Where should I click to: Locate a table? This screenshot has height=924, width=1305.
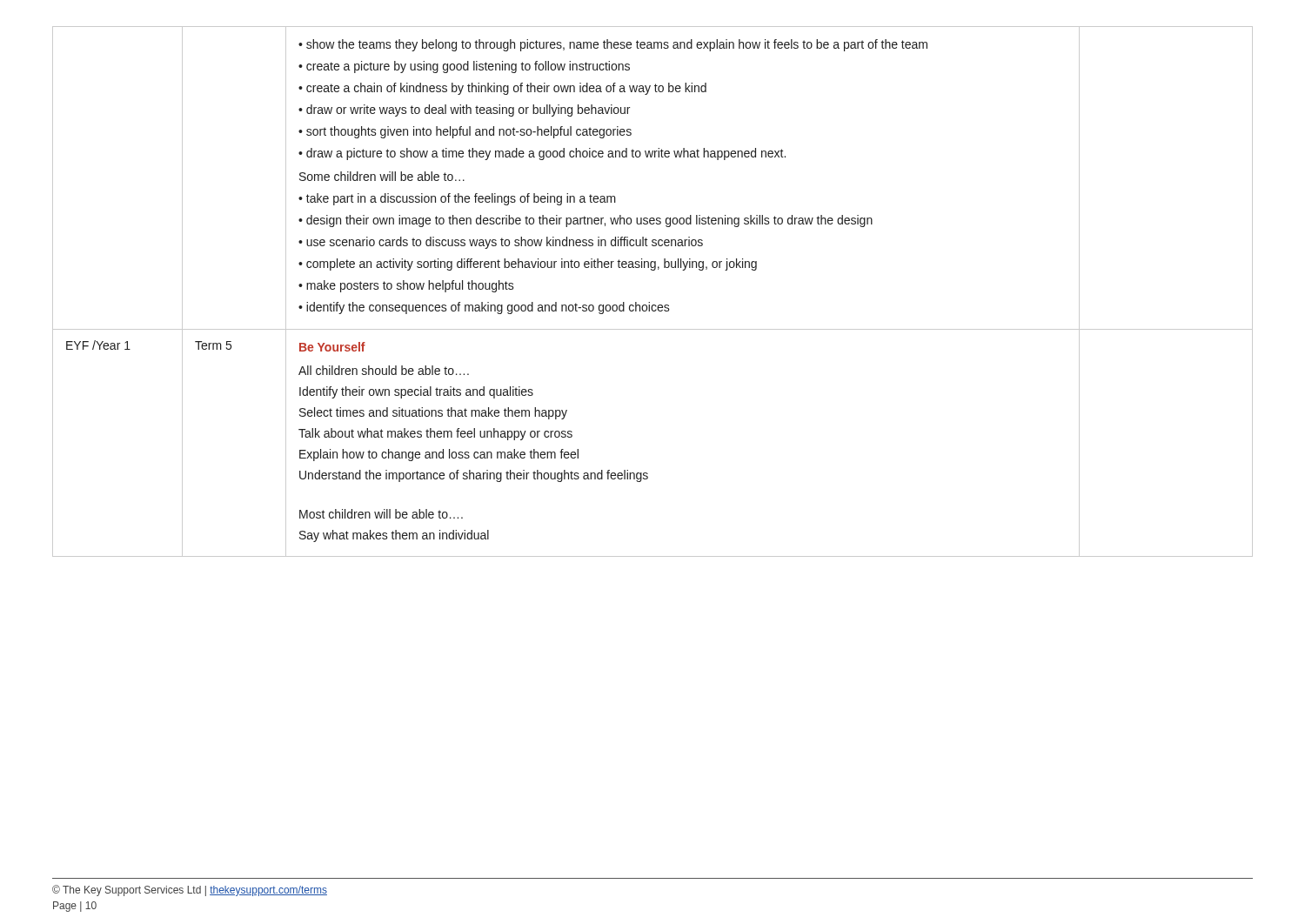(x=652, y=291)
